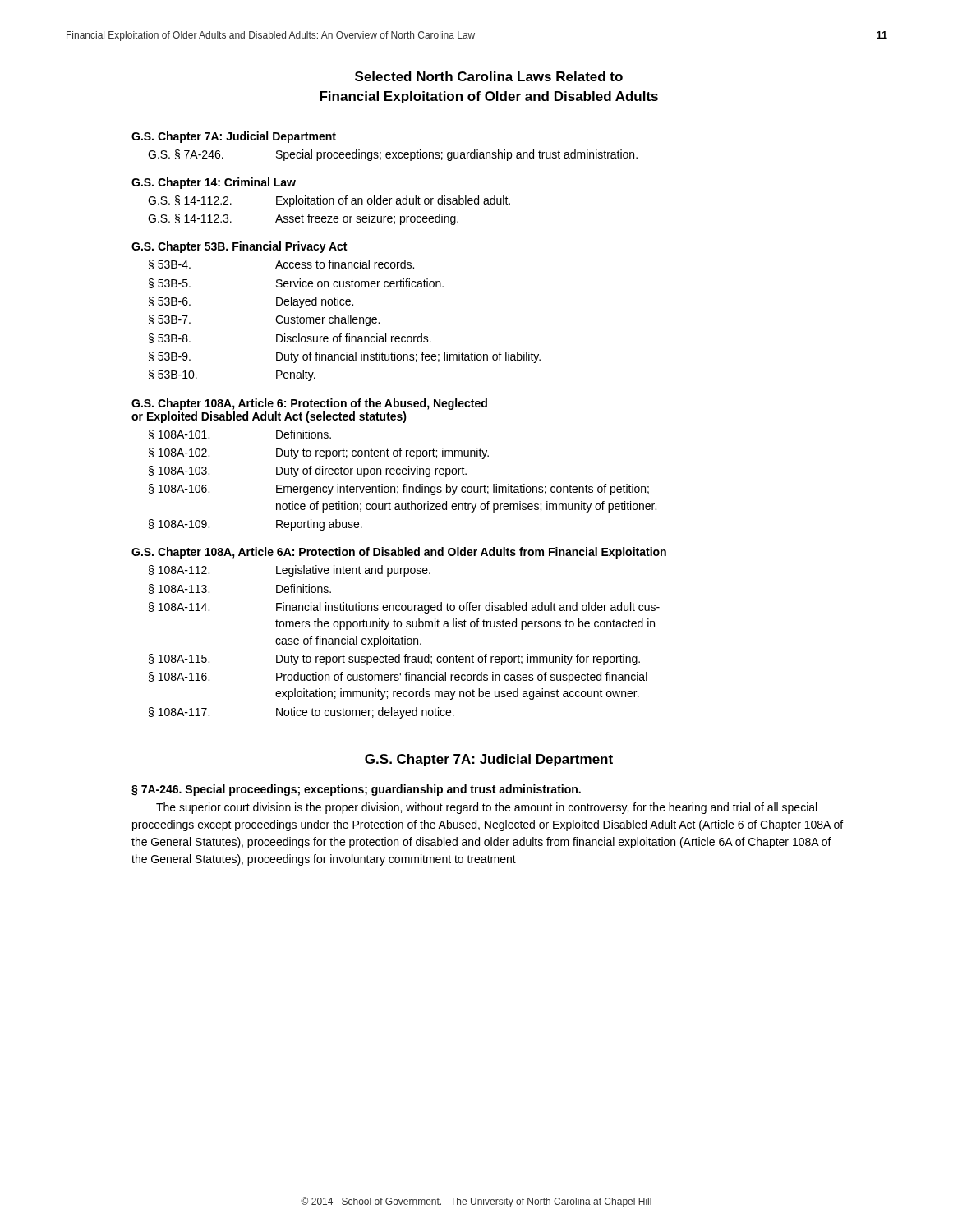Locate the block of text that opens with "§ 53B-8. Disclosure of"

(290, 338)
